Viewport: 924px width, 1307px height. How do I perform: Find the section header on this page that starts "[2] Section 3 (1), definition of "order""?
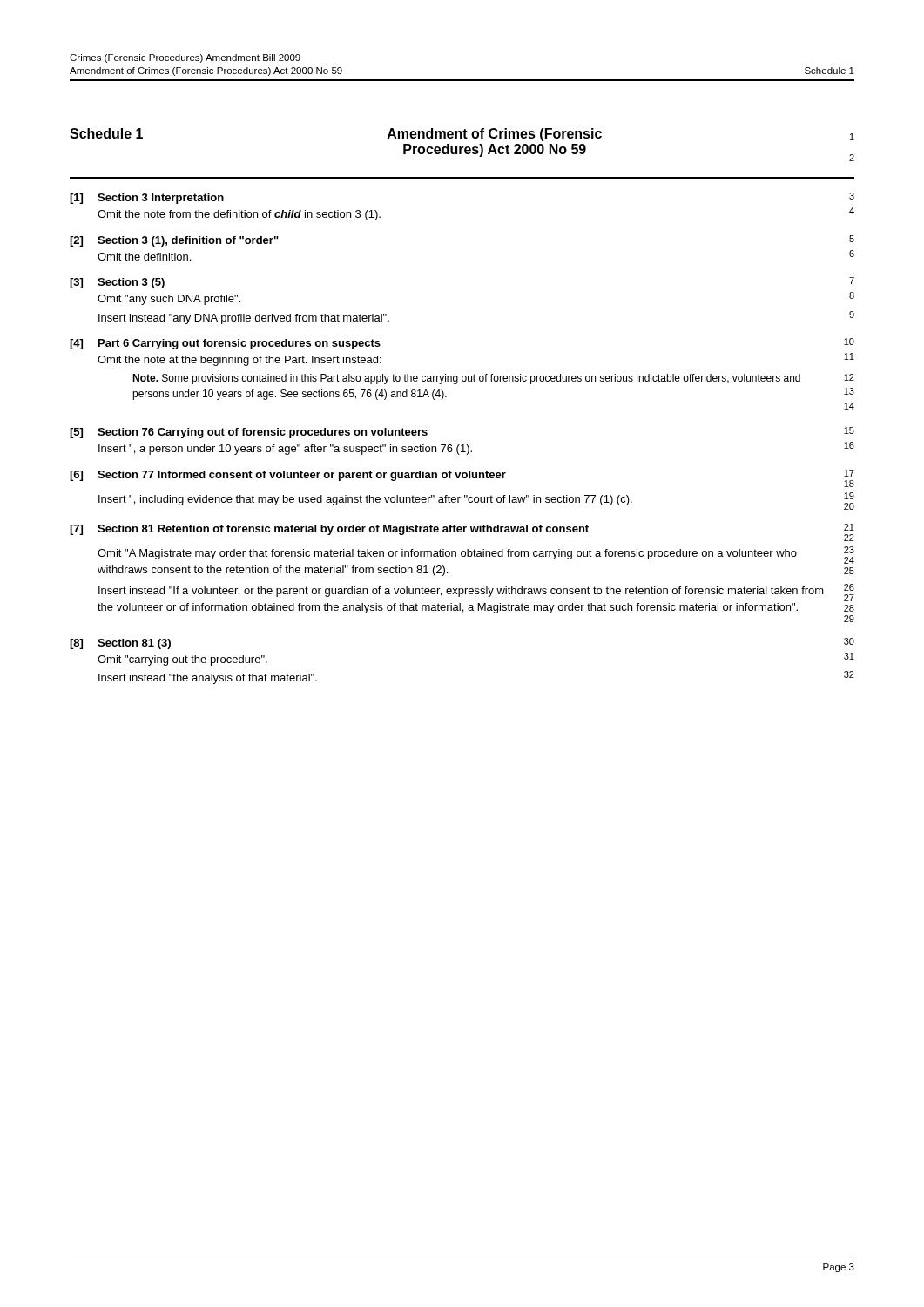pyautogui.click(x=184, y=241)
